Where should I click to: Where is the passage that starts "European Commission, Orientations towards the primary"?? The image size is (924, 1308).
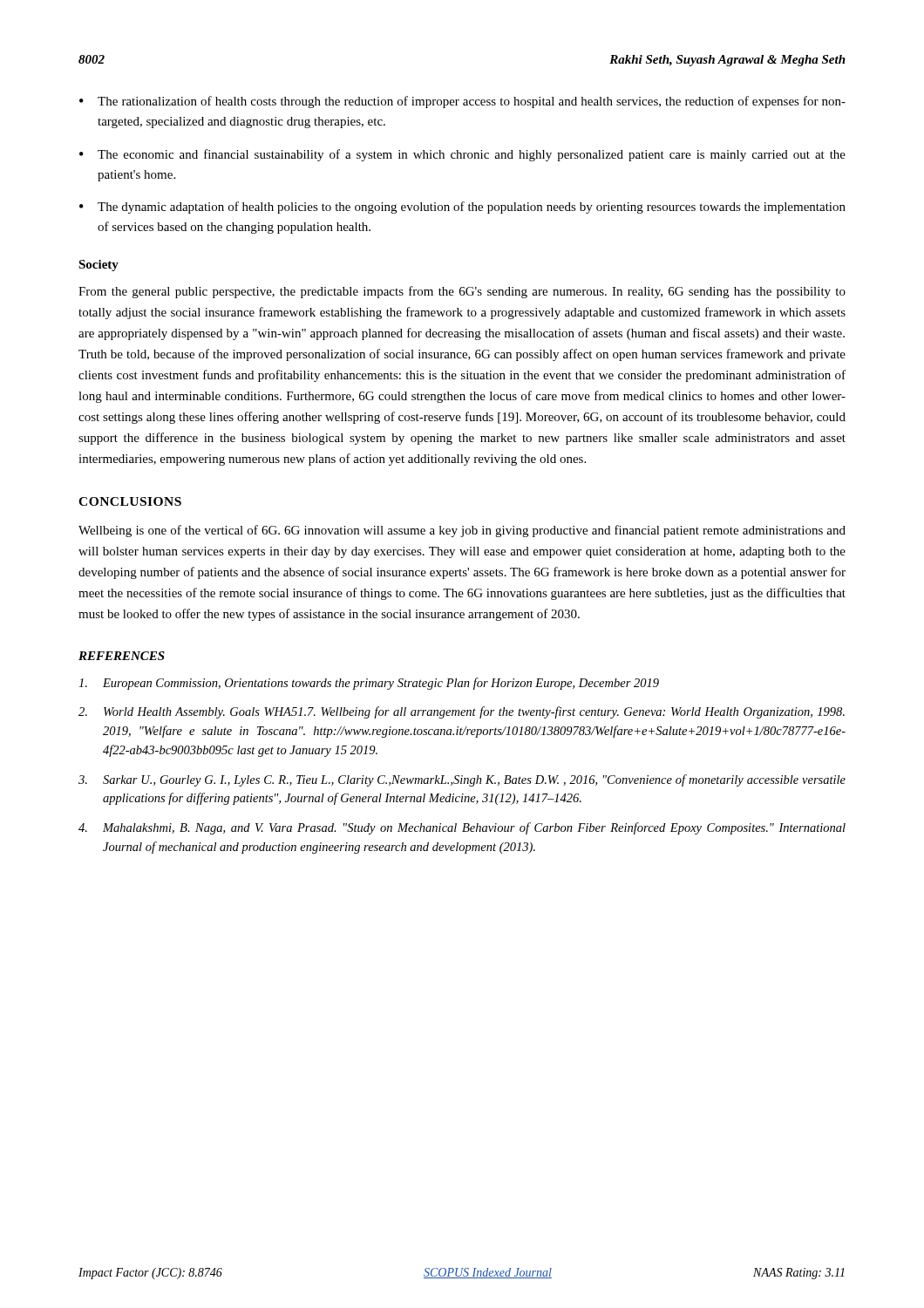(x=462, y=683)
